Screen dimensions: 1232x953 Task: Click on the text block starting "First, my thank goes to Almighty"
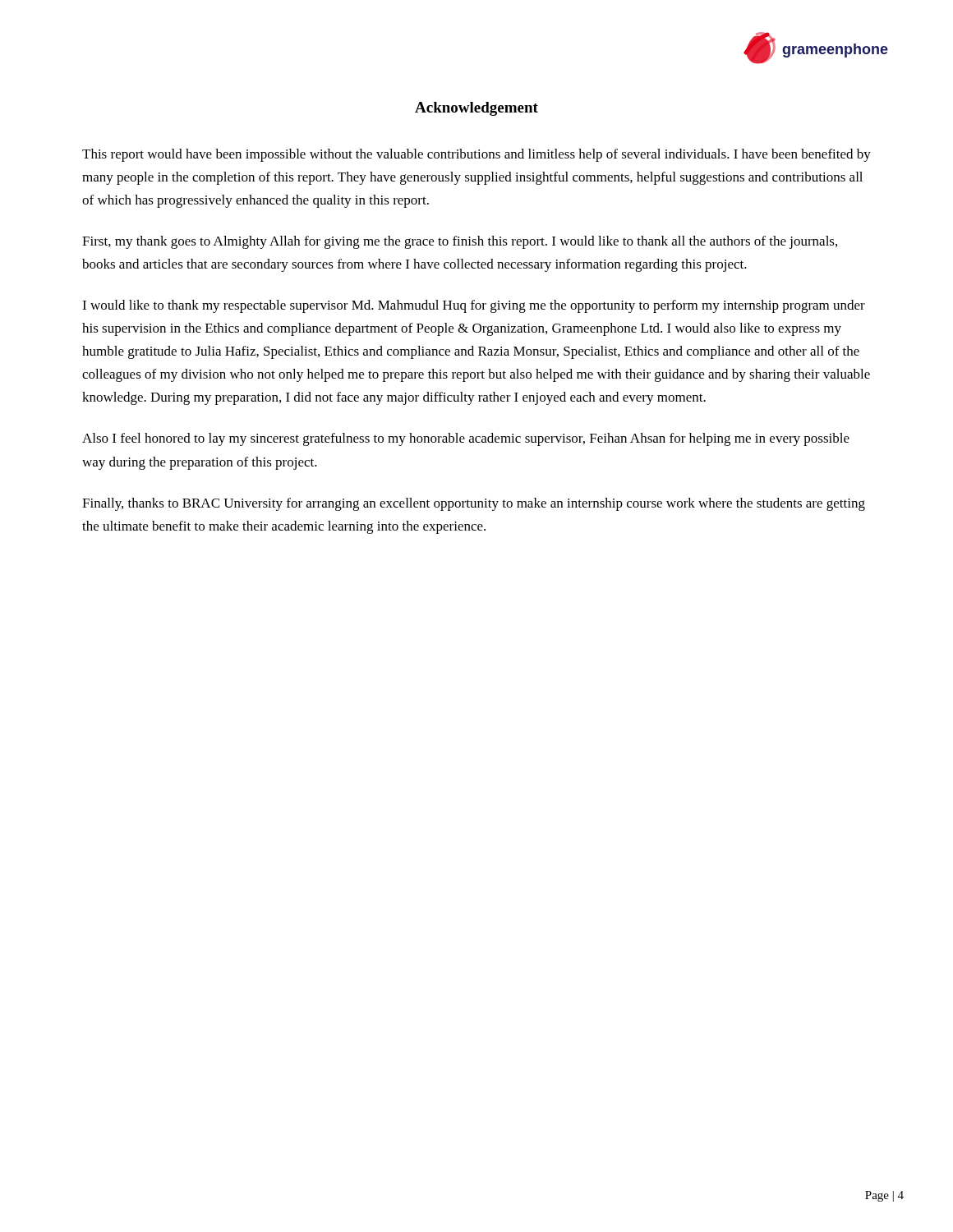(460, 253)
